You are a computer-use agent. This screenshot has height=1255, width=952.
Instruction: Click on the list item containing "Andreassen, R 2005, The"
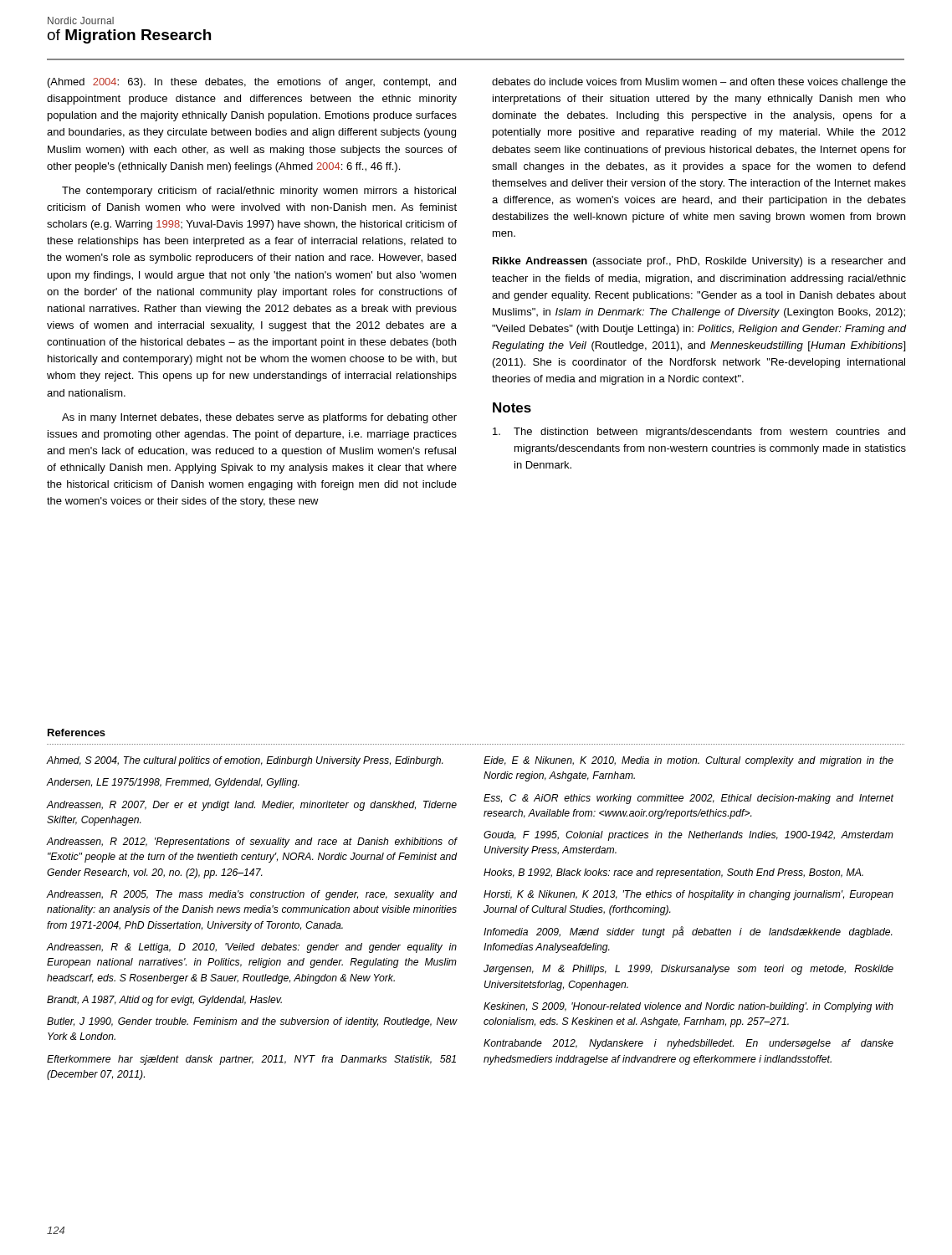252,910
